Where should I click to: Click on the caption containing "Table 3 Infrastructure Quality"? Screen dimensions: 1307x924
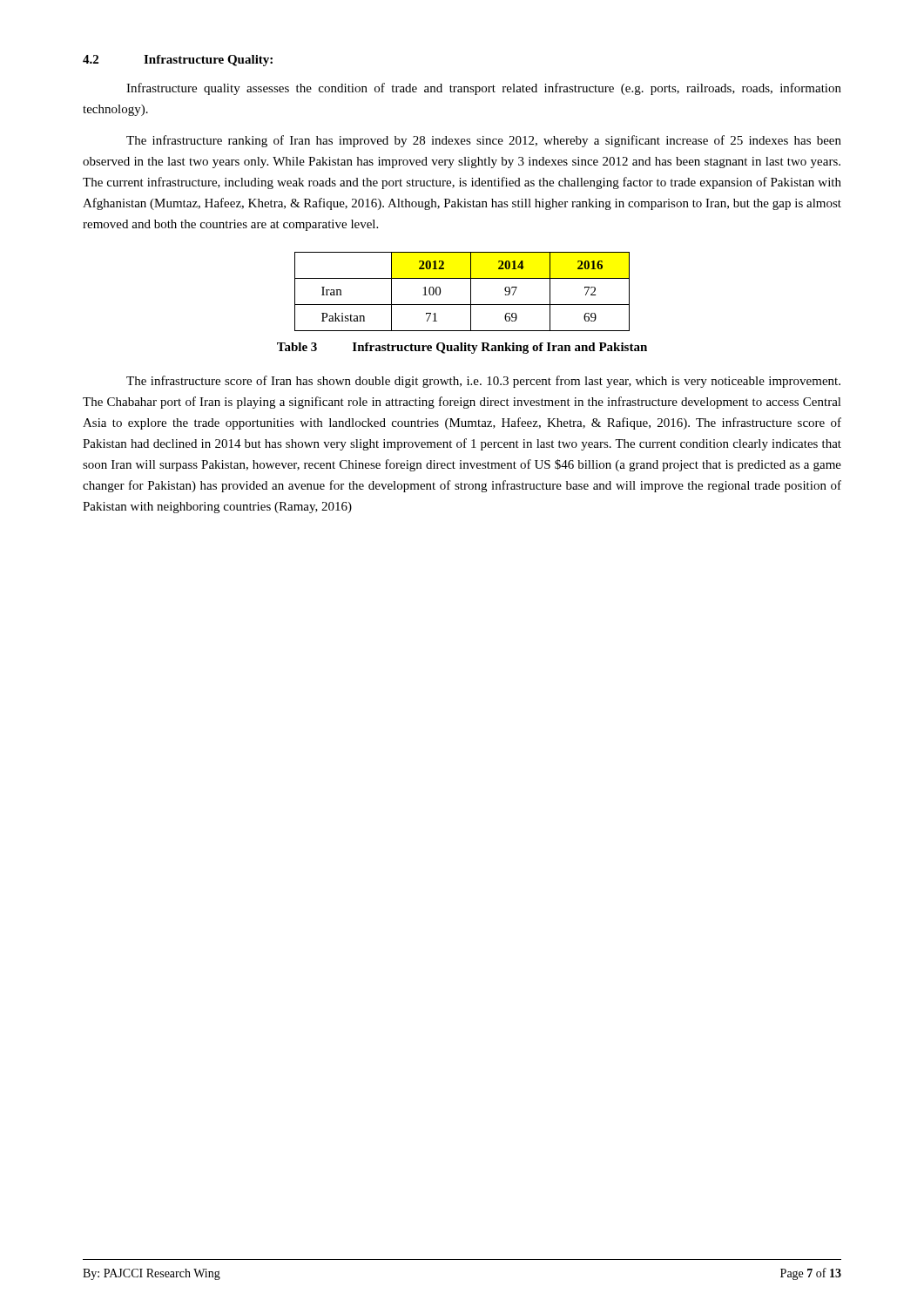coord(462,347)
